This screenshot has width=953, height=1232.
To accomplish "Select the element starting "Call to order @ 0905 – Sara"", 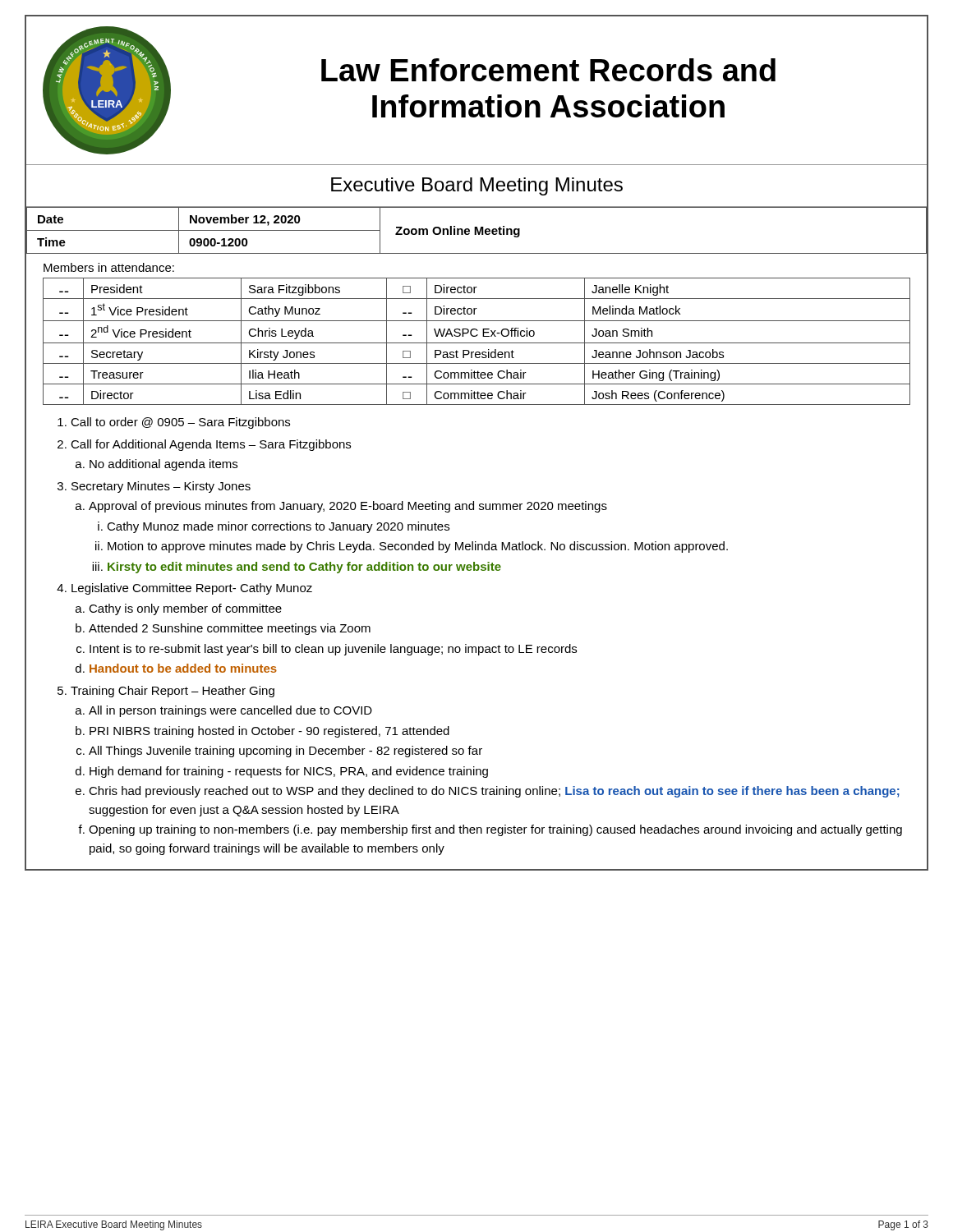I will click(174, 423).
